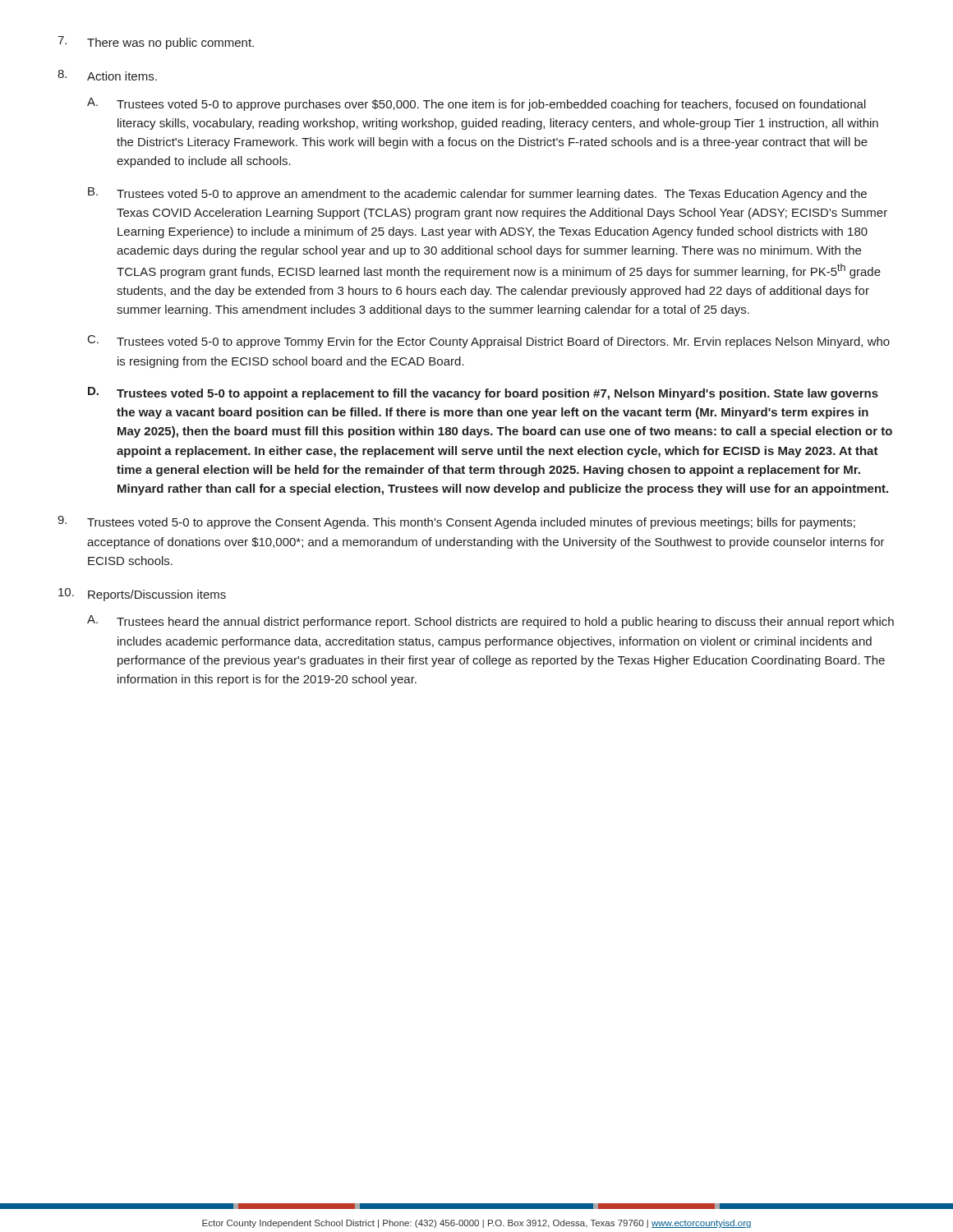This screenshot has width=953, height=1232.
Task: Point to the region starting "8. Action items."
Action: click(107, 75)
